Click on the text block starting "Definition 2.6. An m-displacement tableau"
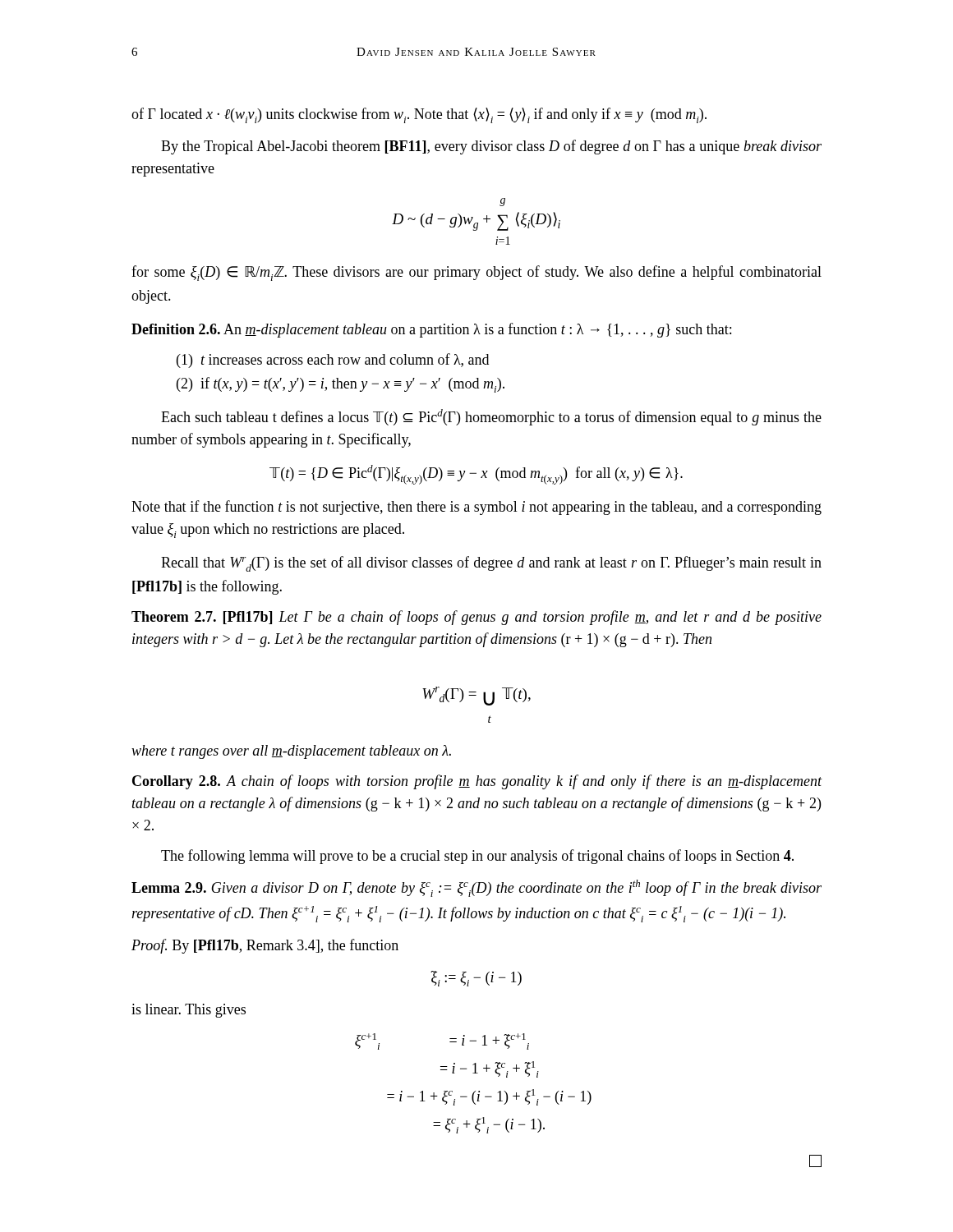The width and height of the screenshot is (953, 1232). click(x=432, y=329)
